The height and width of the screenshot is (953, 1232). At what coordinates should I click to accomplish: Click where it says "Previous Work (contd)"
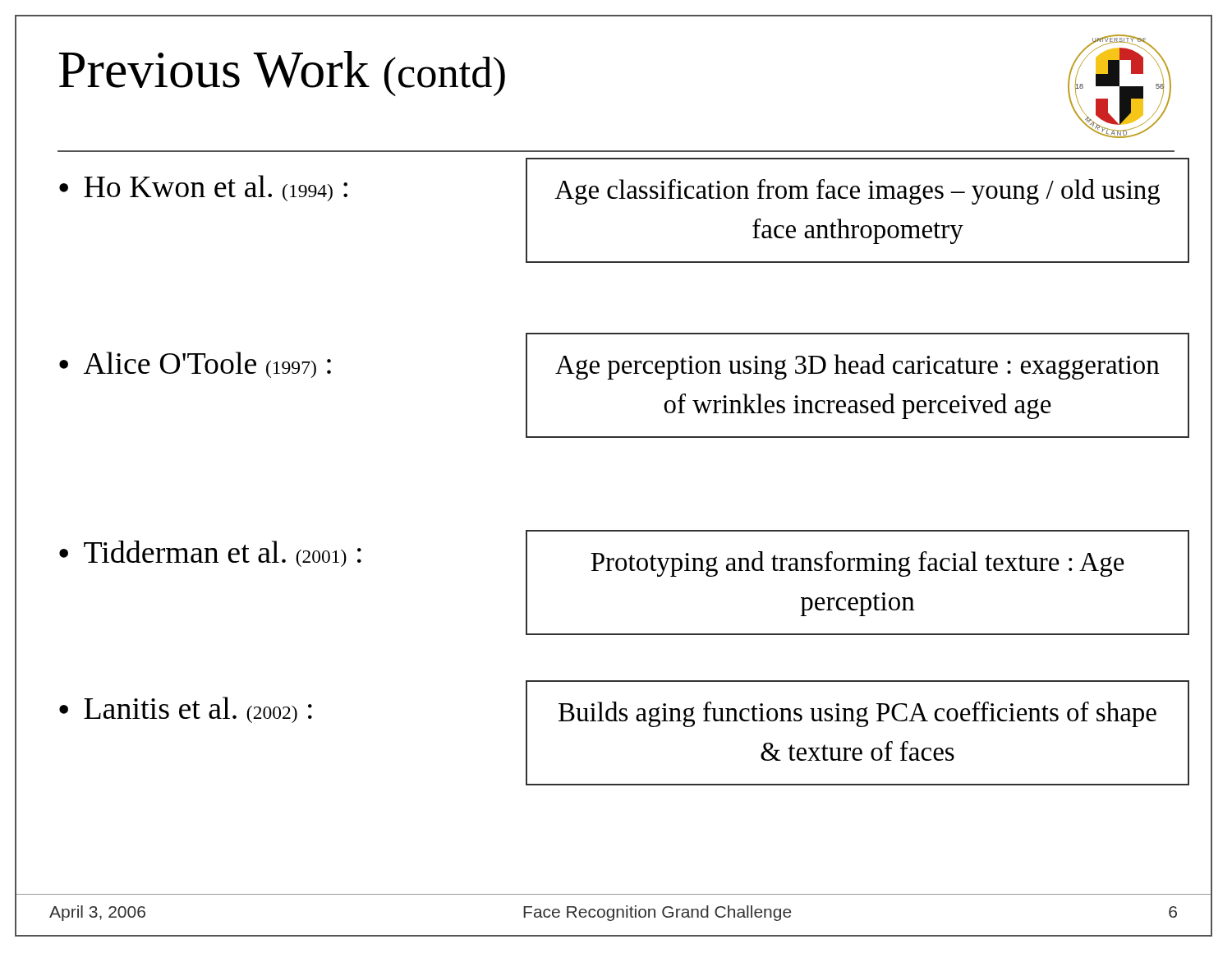click(x=415, y=70)
